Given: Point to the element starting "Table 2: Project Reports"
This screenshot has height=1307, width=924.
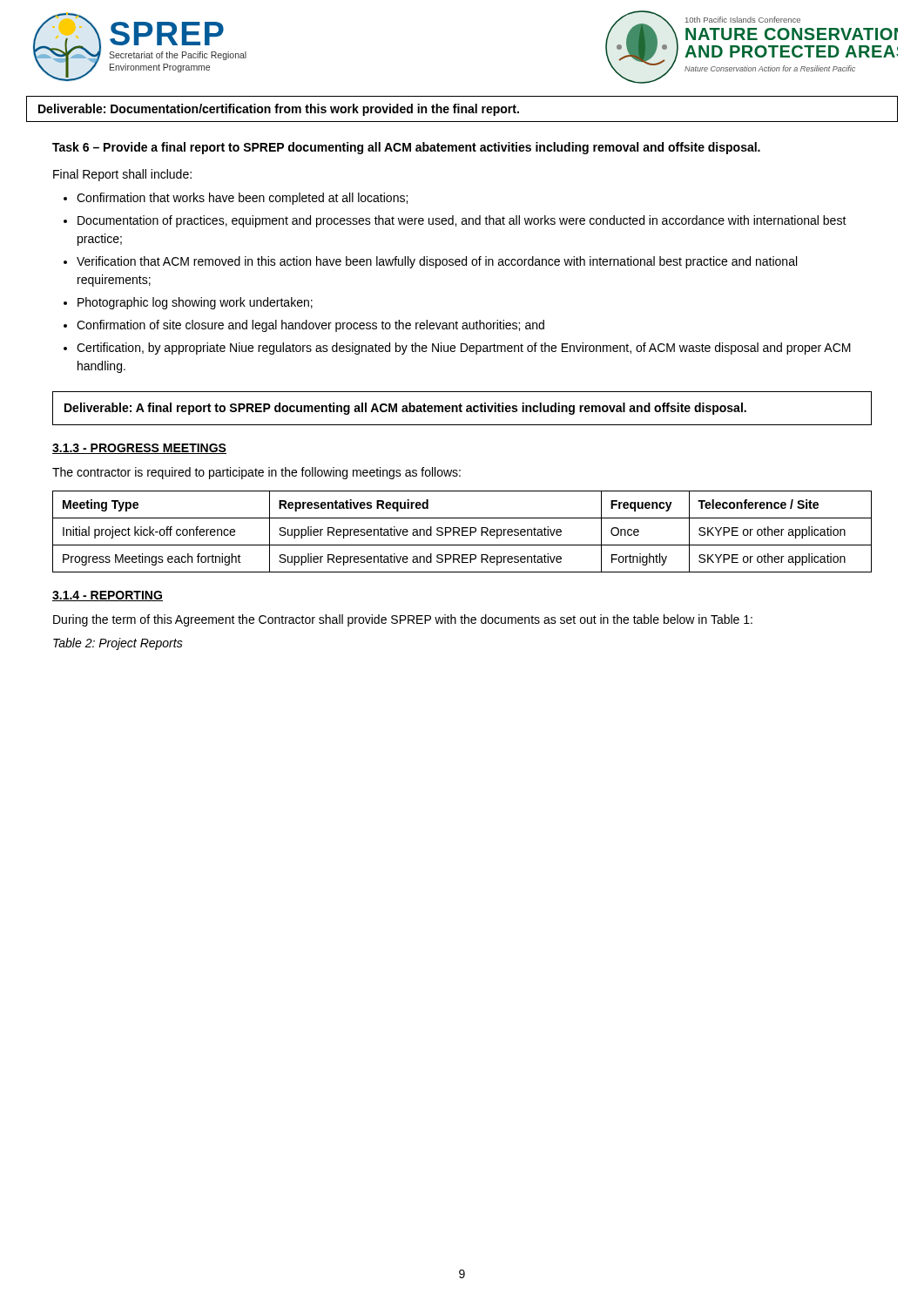Looking at the screenshot, I should (x=117, y=643).
